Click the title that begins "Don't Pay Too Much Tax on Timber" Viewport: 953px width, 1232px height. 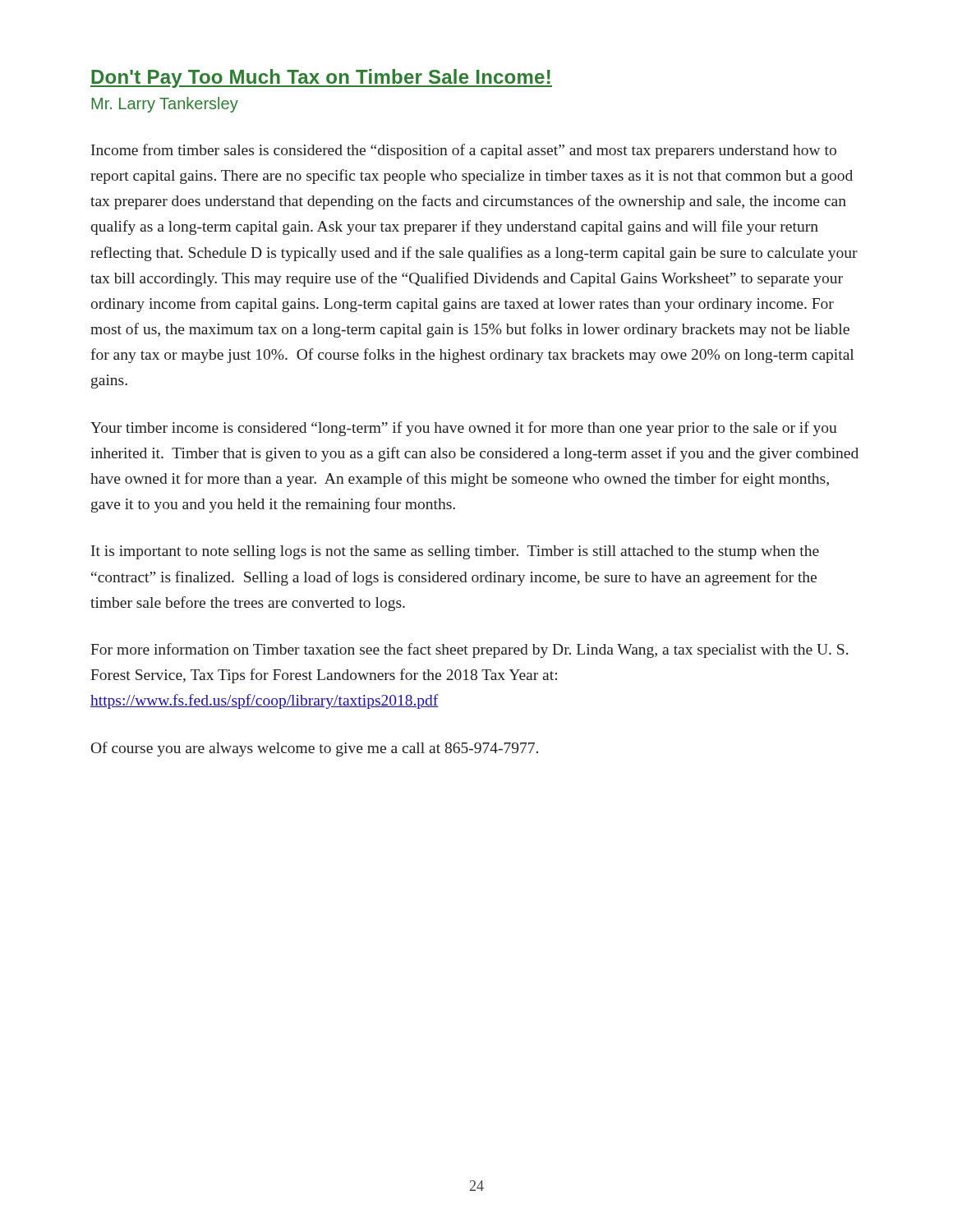click(476, 77)
